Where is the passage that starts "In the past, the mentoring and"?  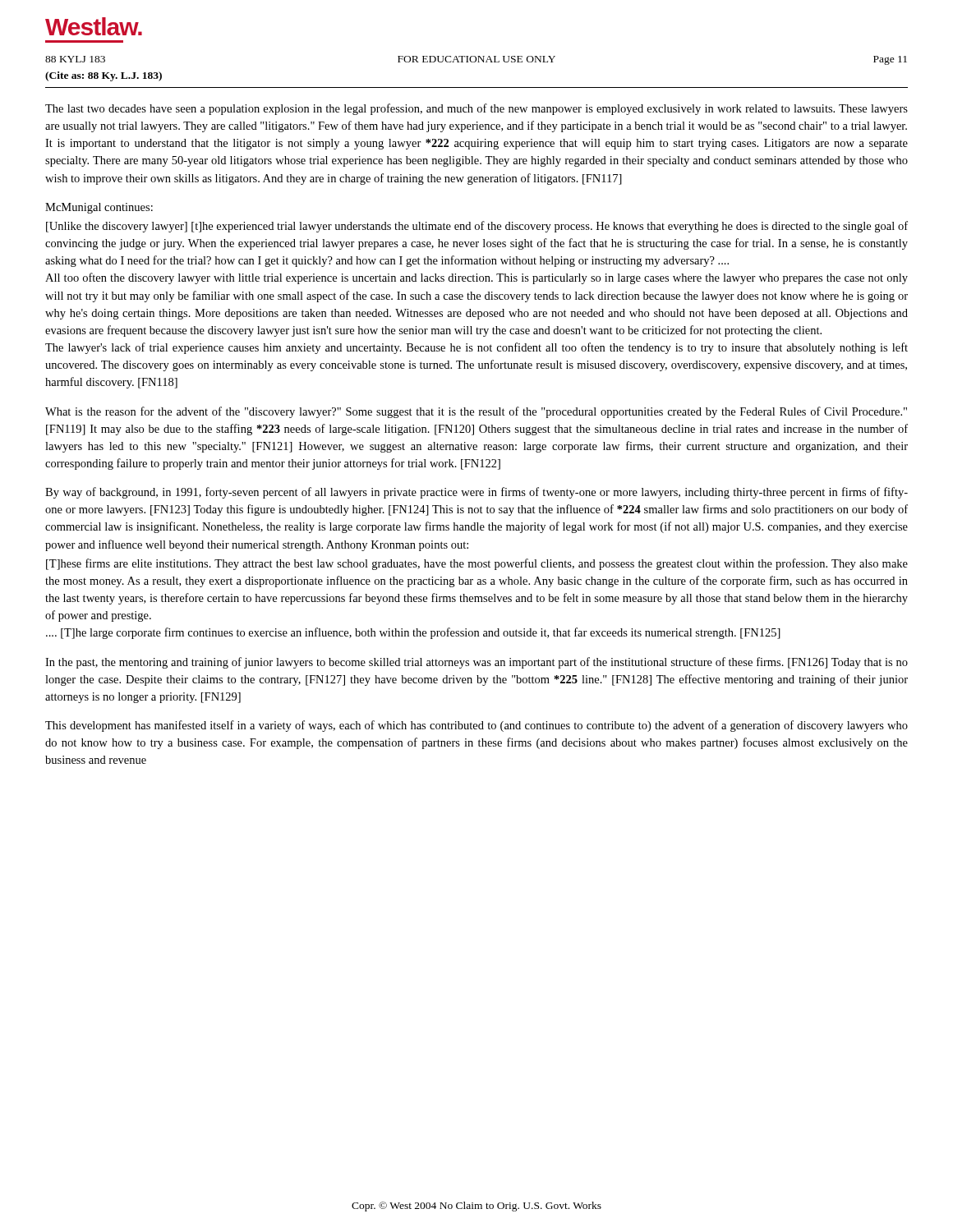476,679
